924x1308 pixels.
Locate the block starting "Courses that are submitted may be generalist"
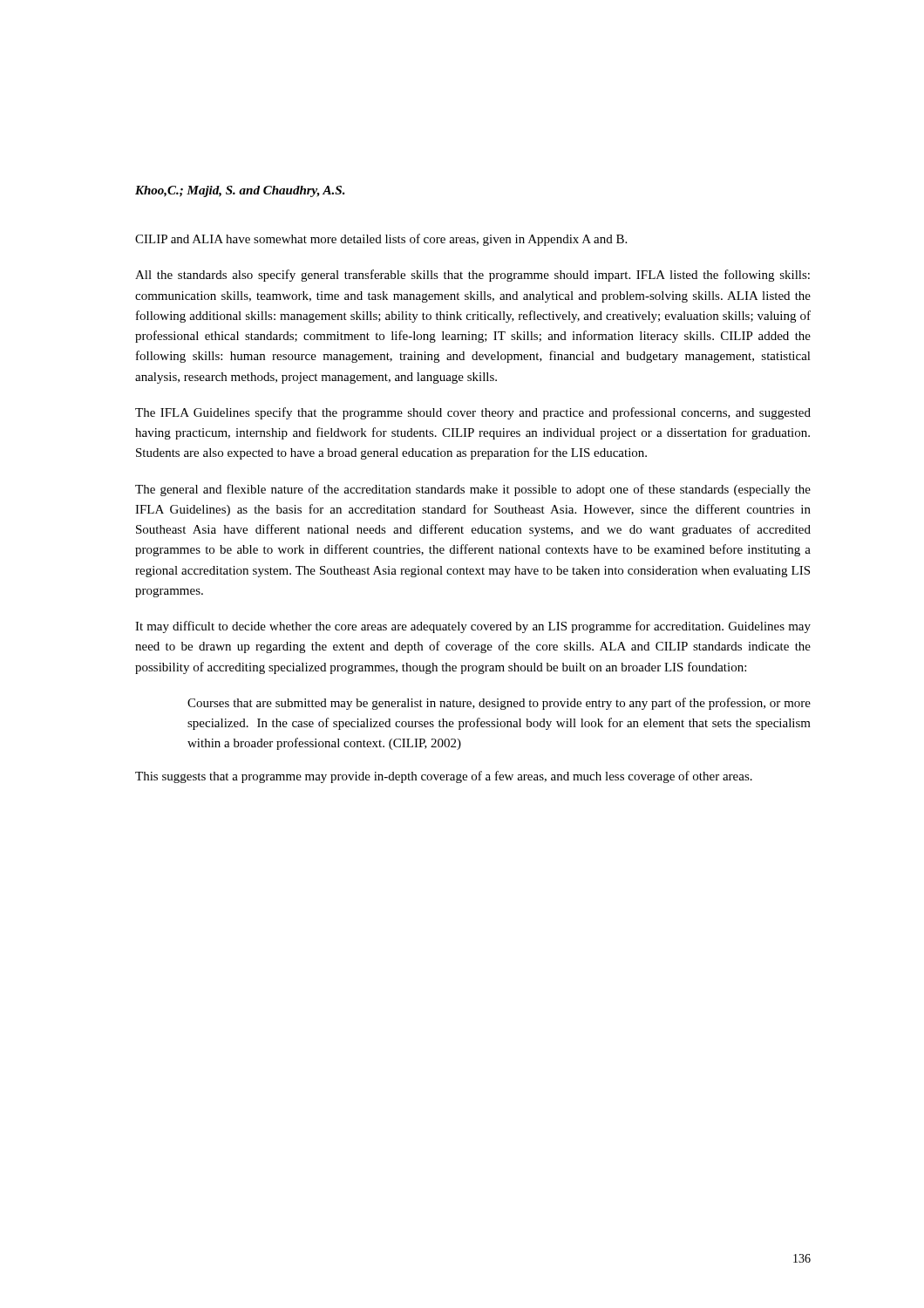pyautogui.click(x=499, y=723)
